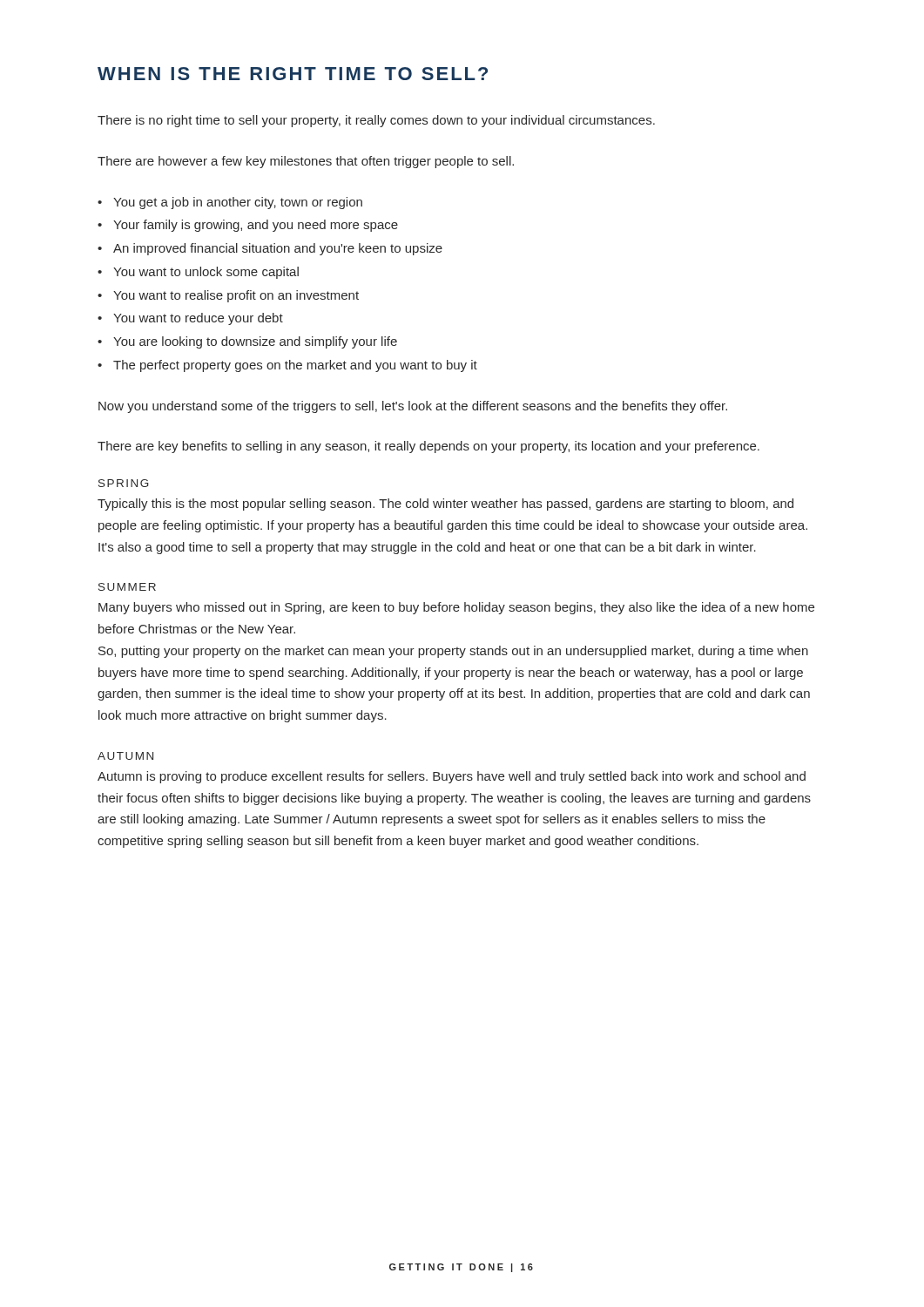Locate the block of text that opens with "You are looking to downsize and simplify"
The image size is (924, 1307).
(x=255, y=341)
